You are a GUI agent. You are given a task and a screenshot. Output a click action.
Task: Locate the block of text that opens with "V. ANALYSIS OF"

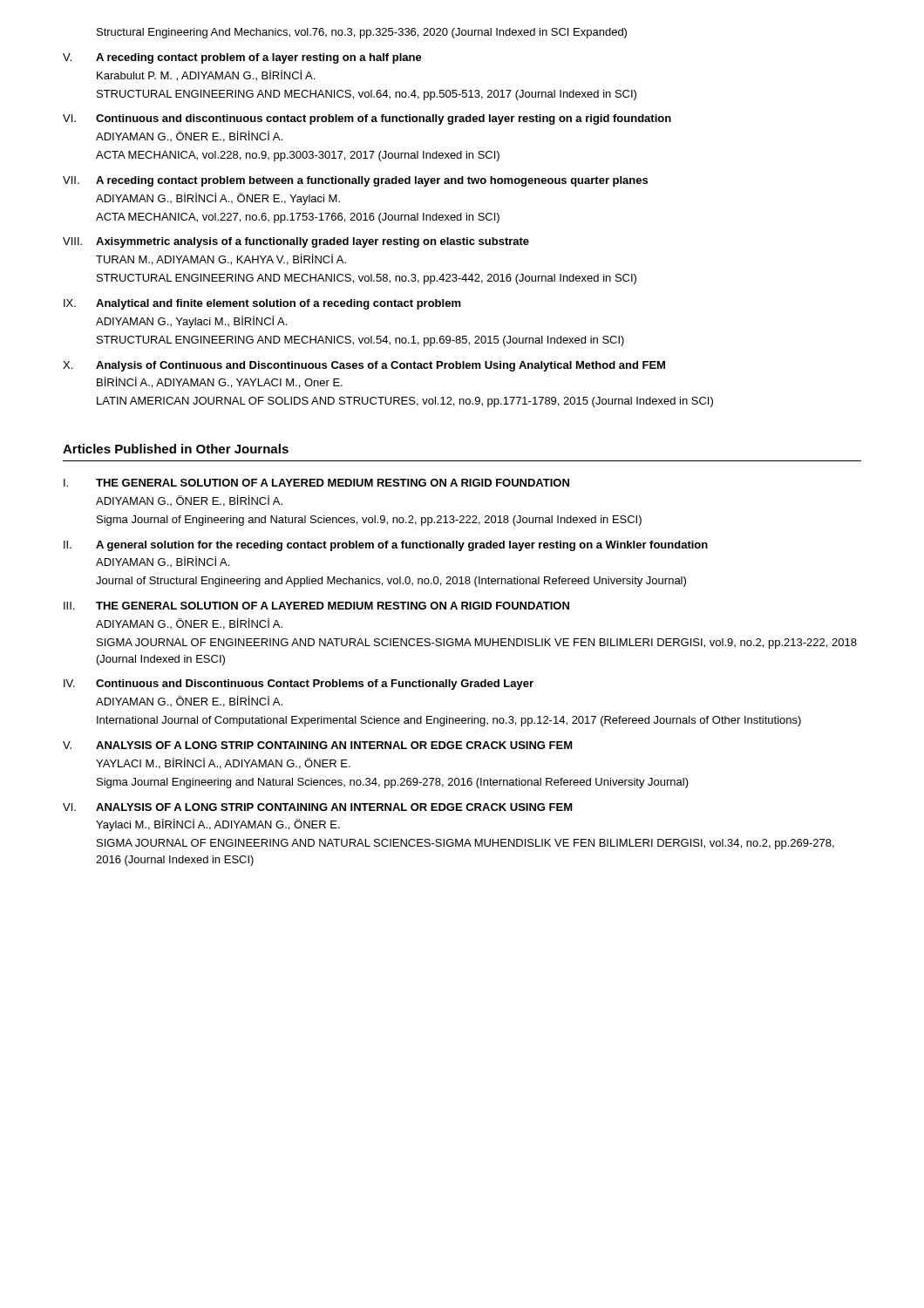(318, 745)
